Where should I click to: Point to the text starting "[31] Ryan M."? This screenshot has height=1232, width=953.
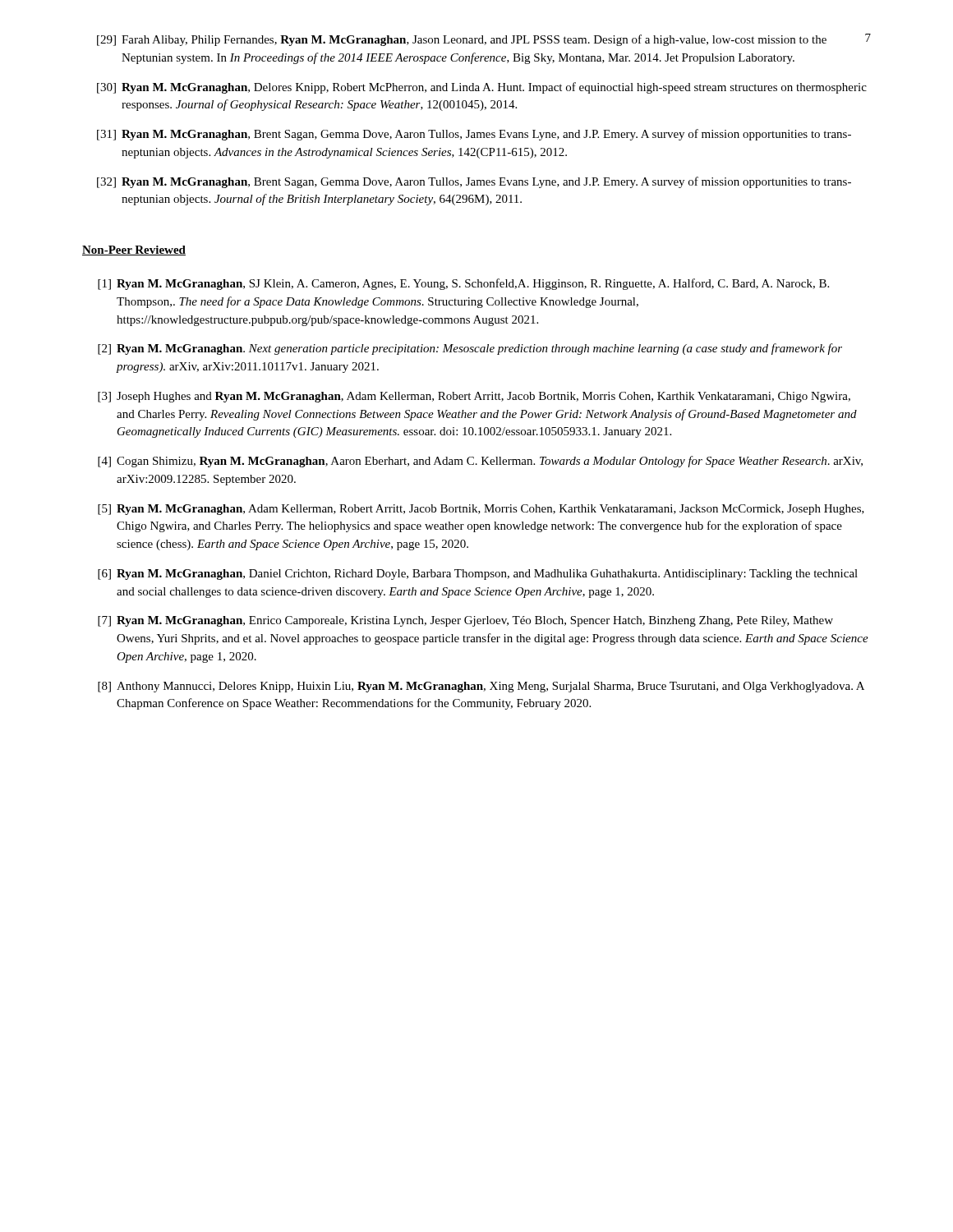476,144
